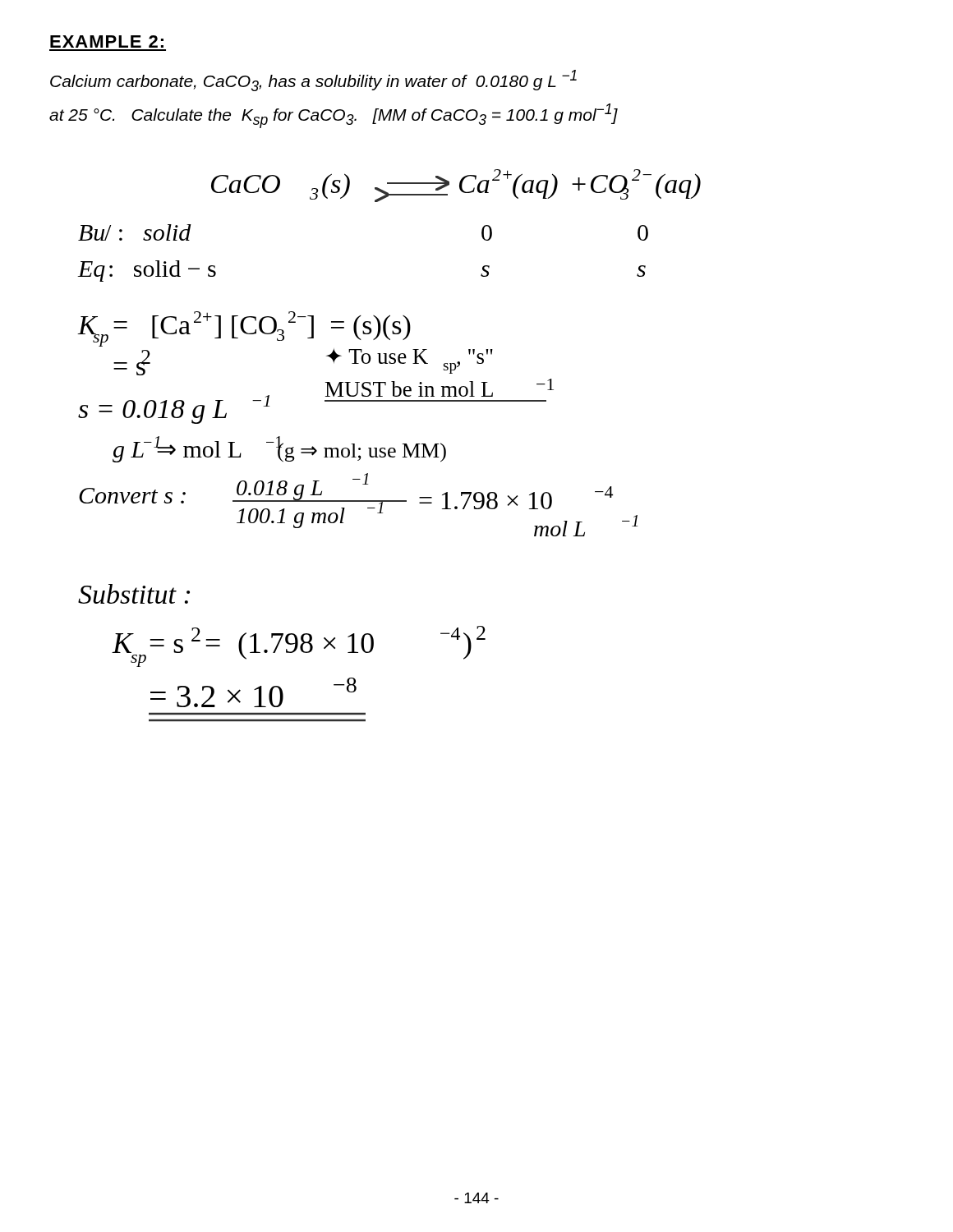This screenshot has width=953, height=1232.
Task: Locate the block of text that opens with "Calcium carbonate, CaCO3, has a solubility in water"
Action: coord(333,98)
